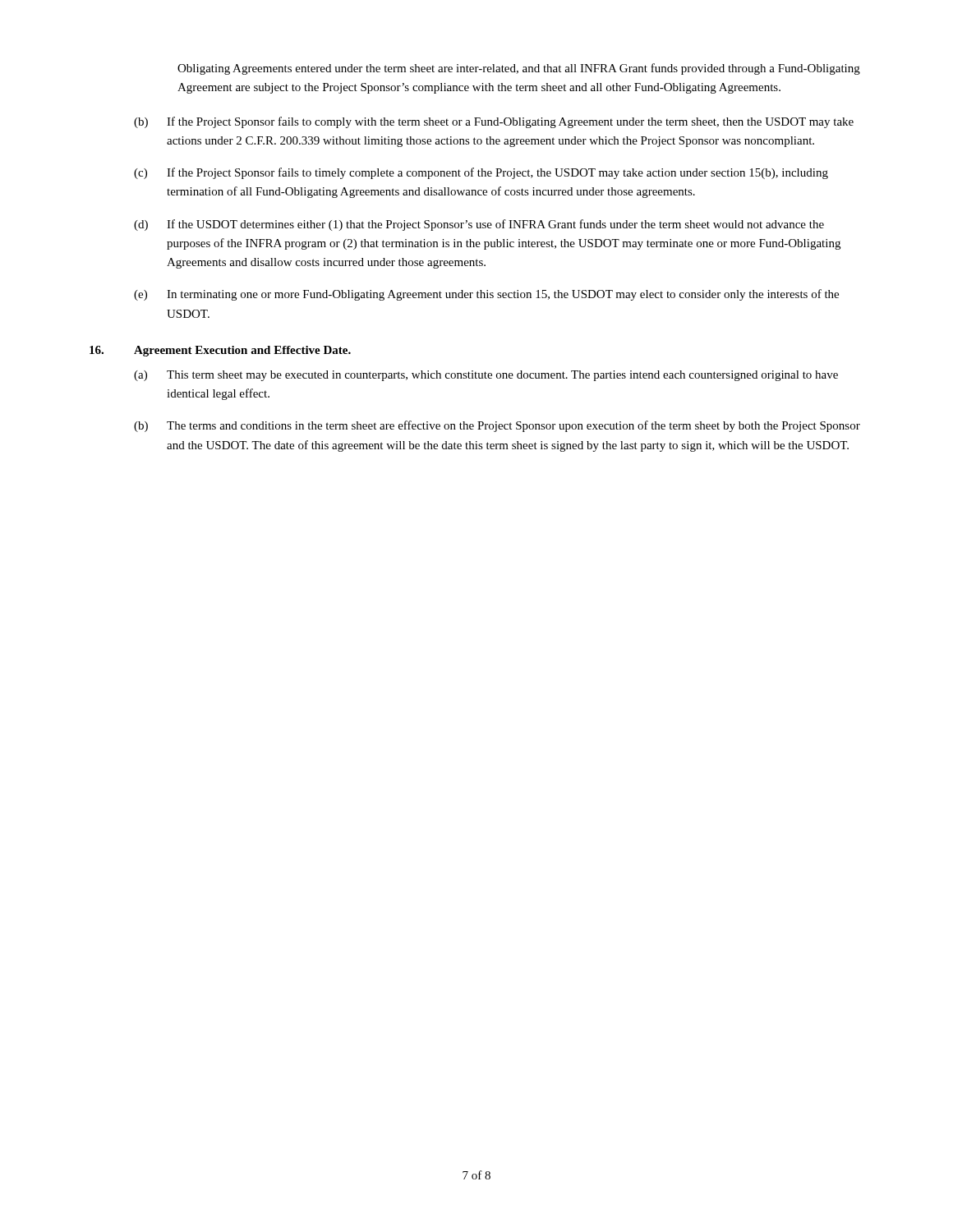Find the block on this page that starts "(e) In terminating one or more Fund-Obligating"
The image size is (953, 1232).
click(499, 304)
